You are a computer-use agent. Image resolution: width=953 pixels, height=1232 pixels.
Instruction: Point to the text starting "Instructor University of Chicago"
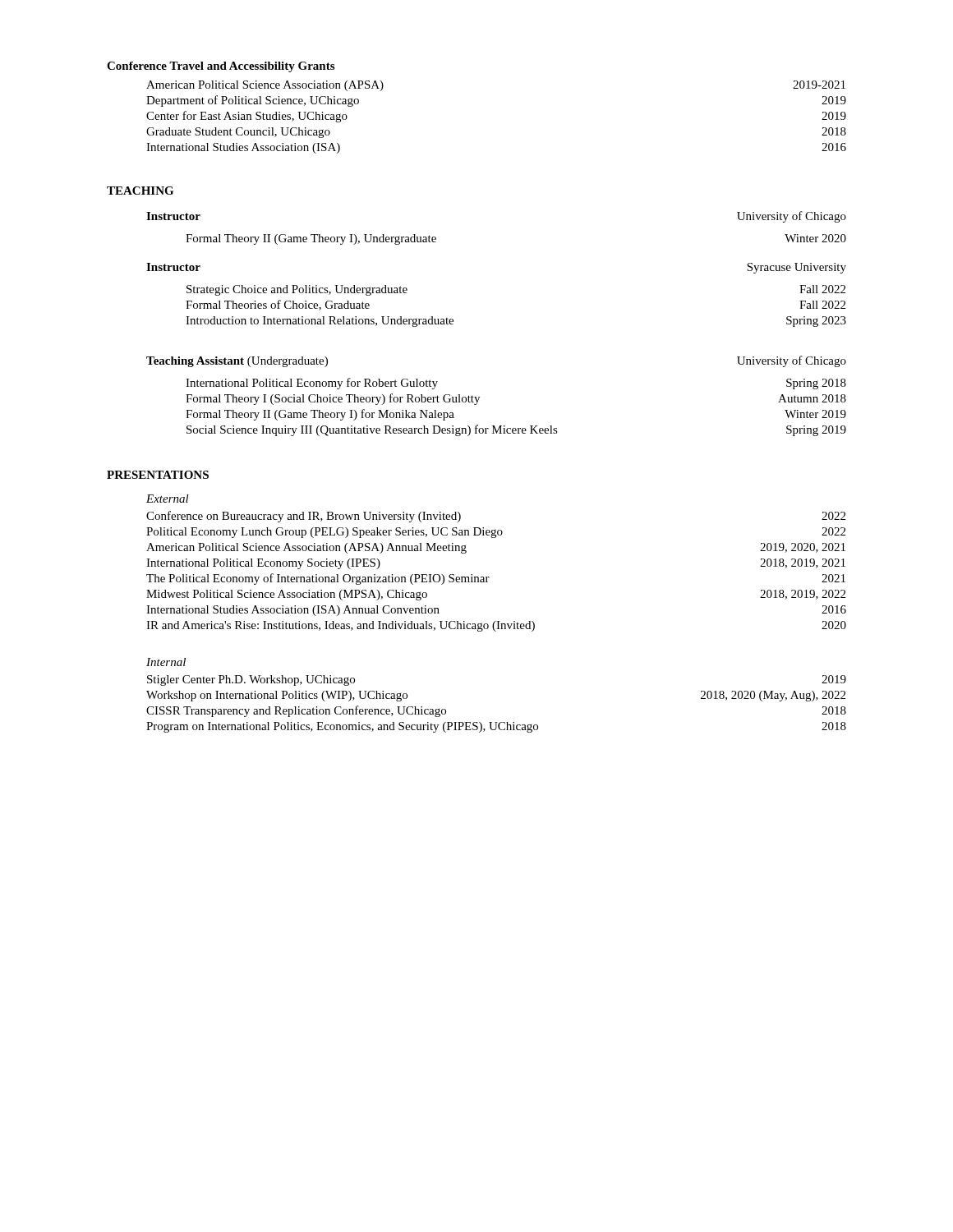click(x=168, y=216)
